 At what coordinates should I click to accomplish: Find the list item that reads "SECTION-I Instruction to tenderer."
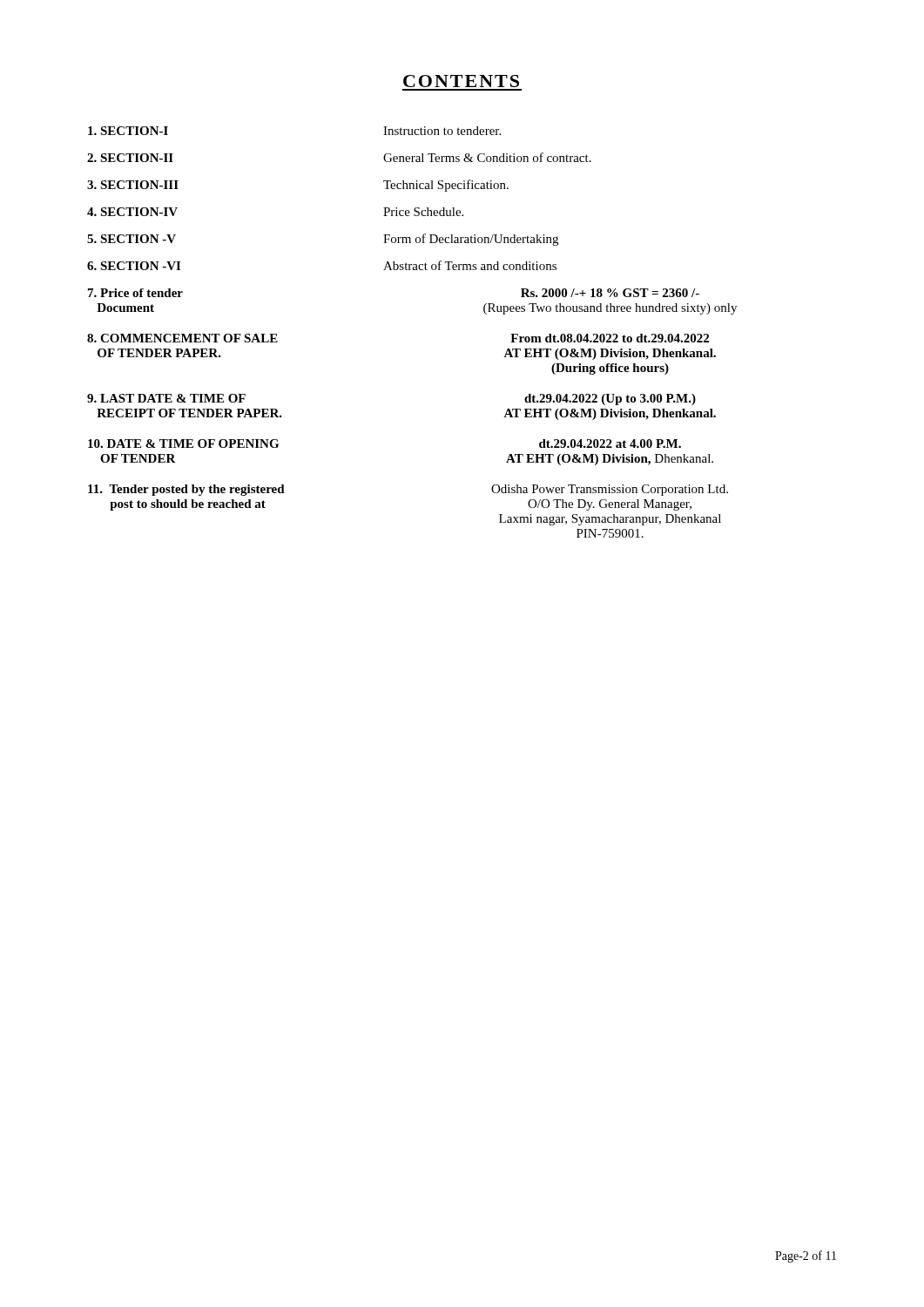click(x=462, y=131)
